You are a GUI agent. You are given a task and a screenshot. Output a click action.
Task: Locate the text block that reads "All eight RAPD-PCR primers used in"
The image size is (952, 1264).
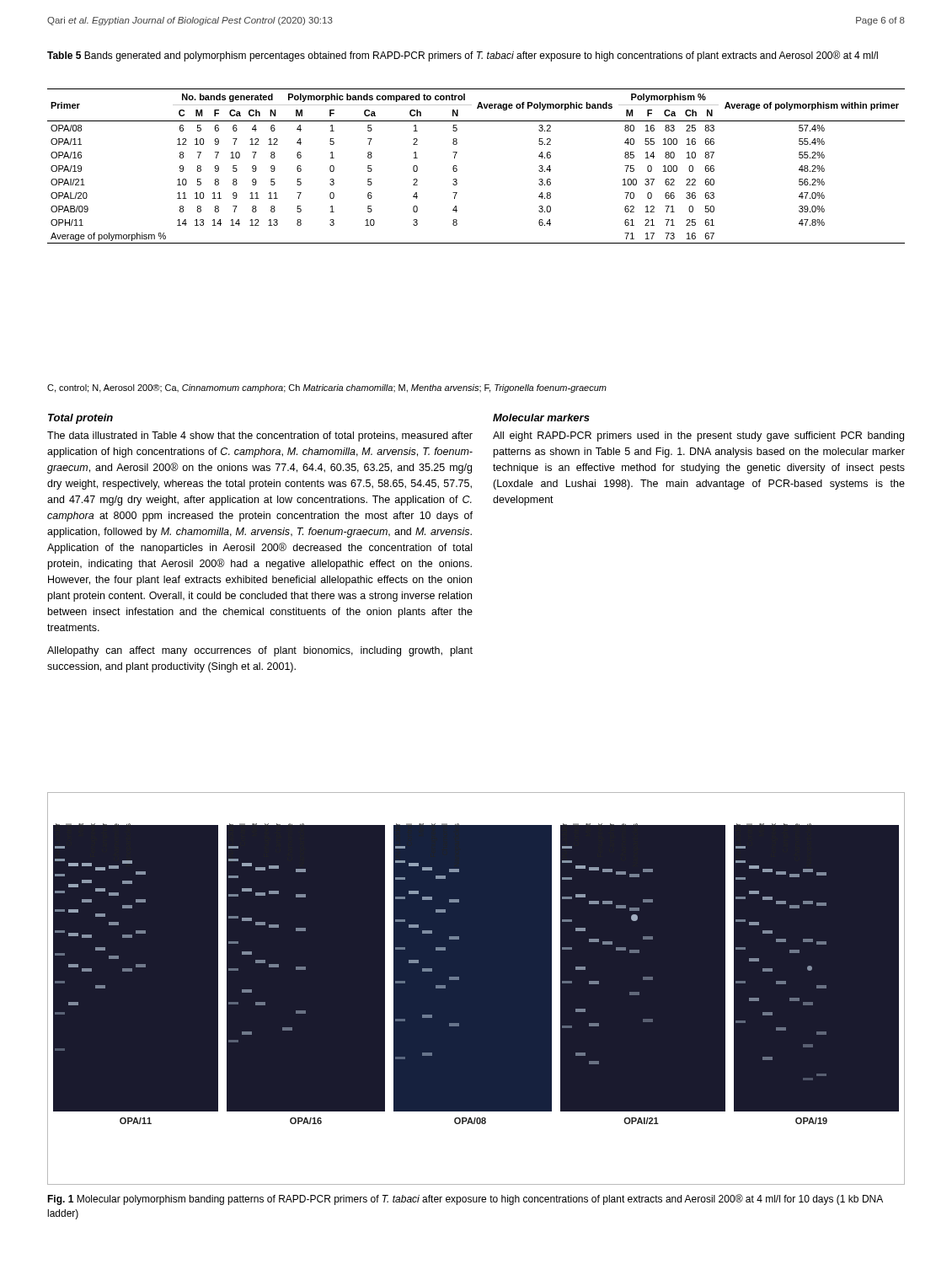(x=699, y=468)
